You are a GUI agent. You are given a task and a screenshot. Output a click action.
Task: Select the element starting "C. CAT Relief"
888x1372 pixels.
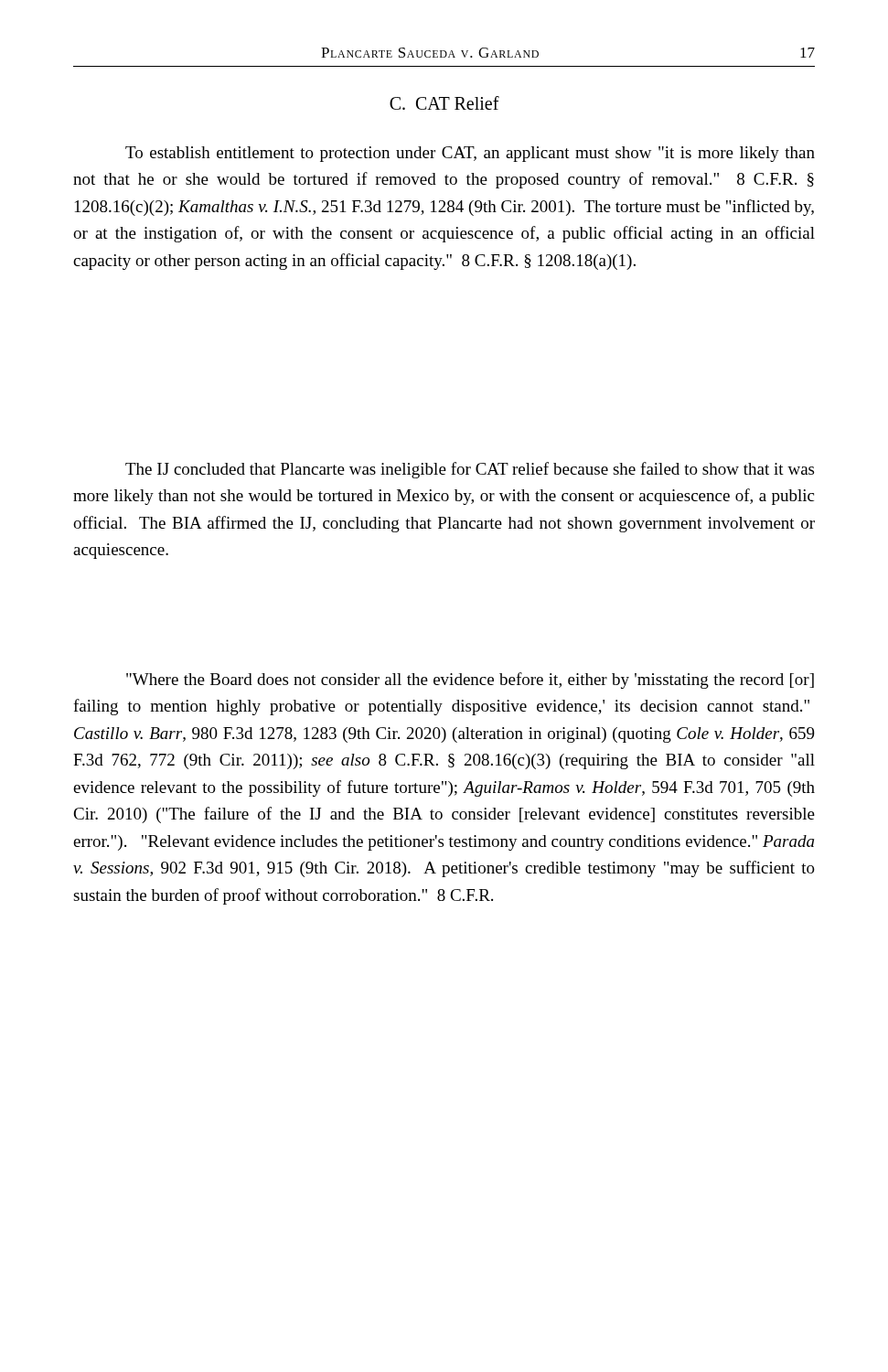coord(444,103)
